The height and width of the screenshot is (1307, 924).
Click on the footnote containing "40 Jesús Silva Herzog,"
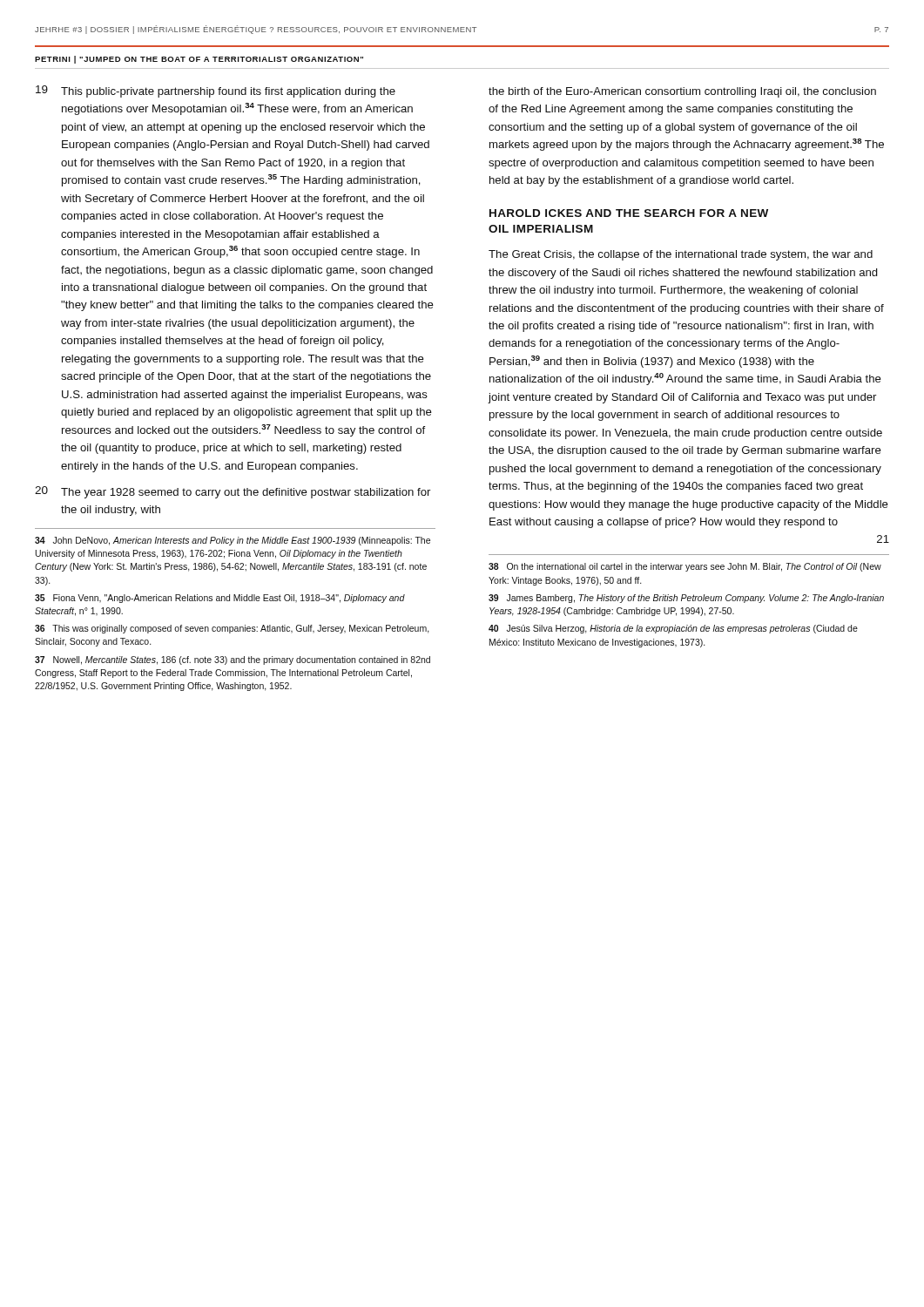(673, 635)
